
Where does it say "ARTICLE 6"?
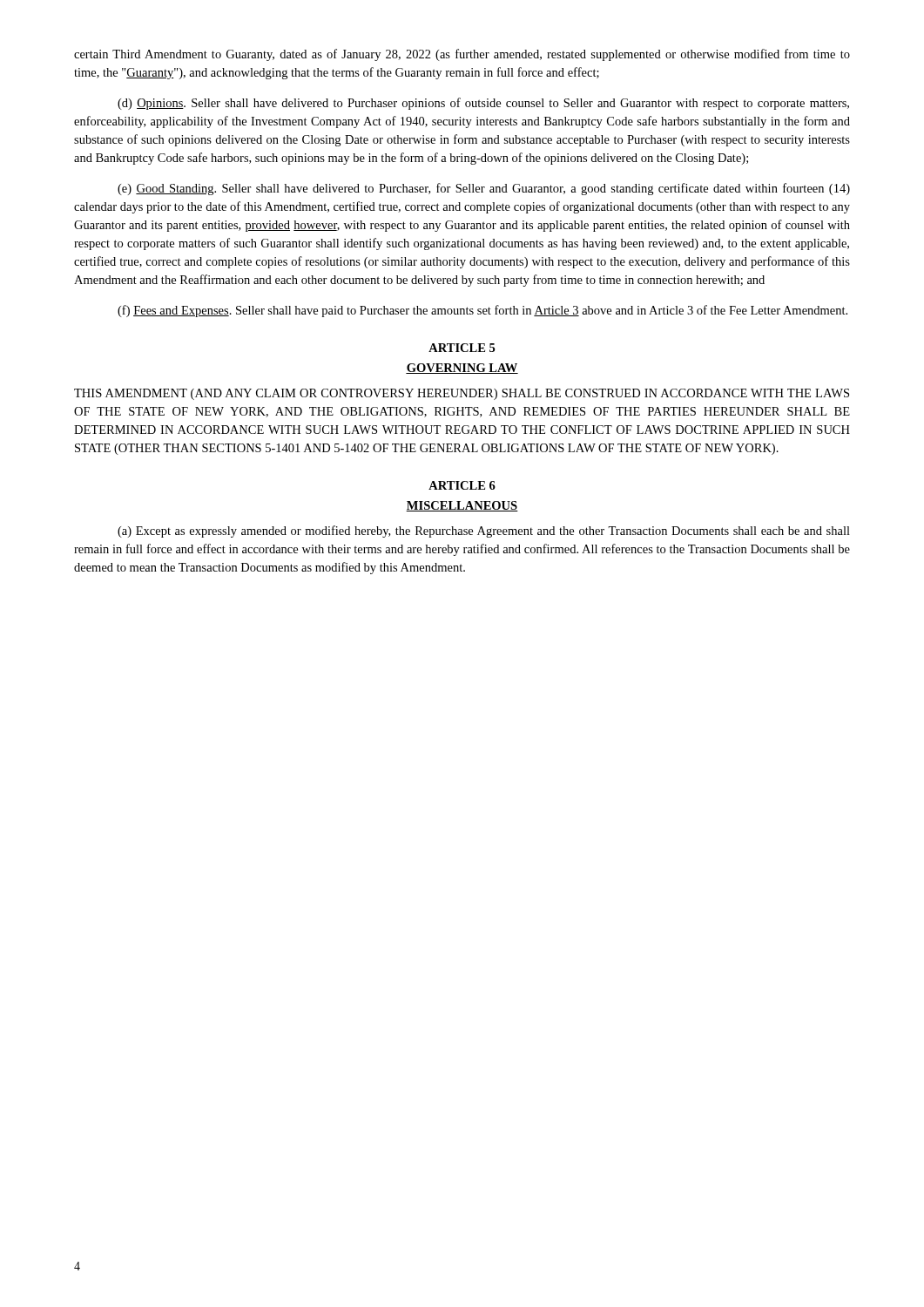pos(462,486)
